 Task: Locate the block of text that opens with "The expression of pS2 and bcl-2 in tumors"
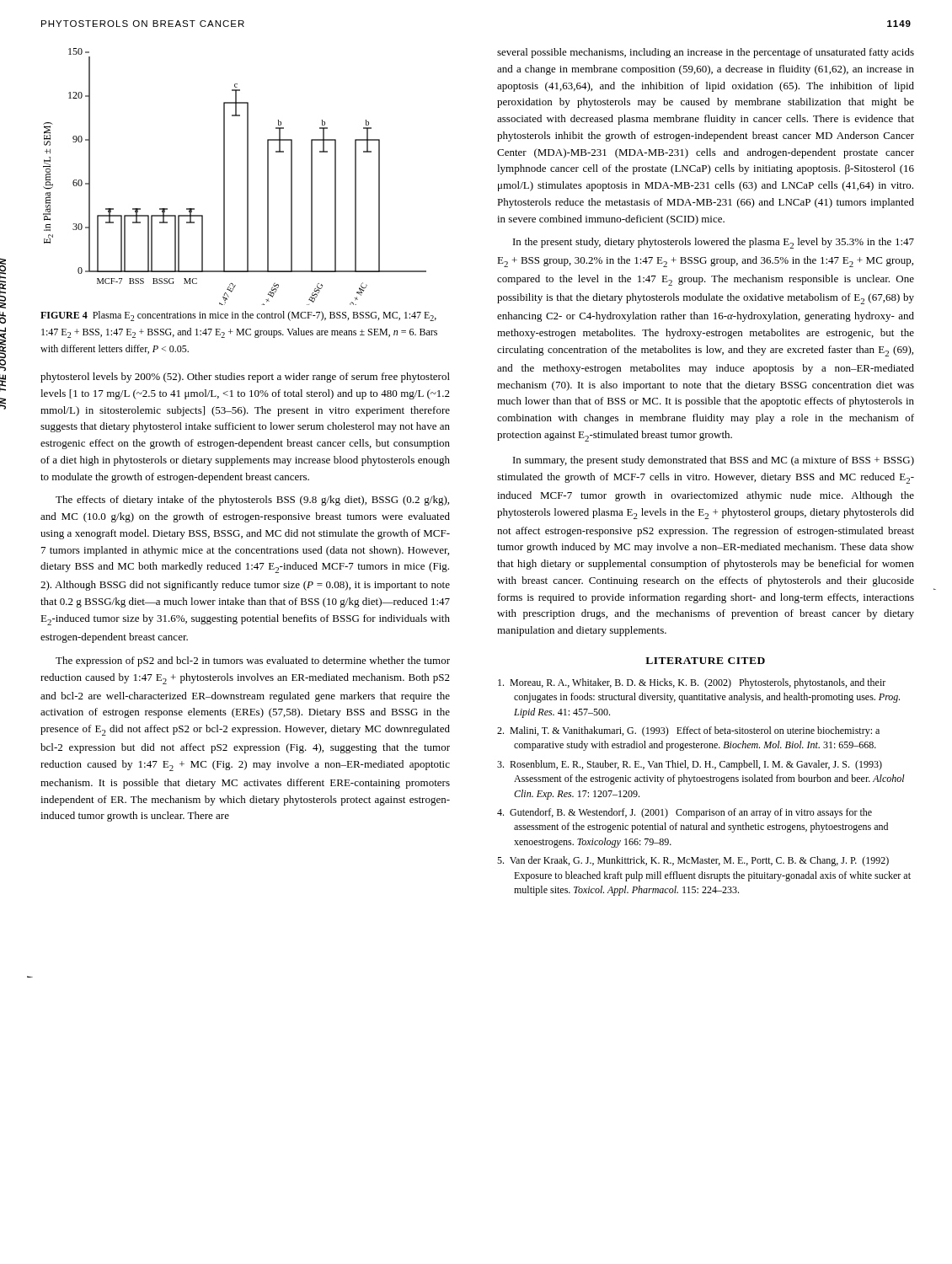(x=245, y=738)
